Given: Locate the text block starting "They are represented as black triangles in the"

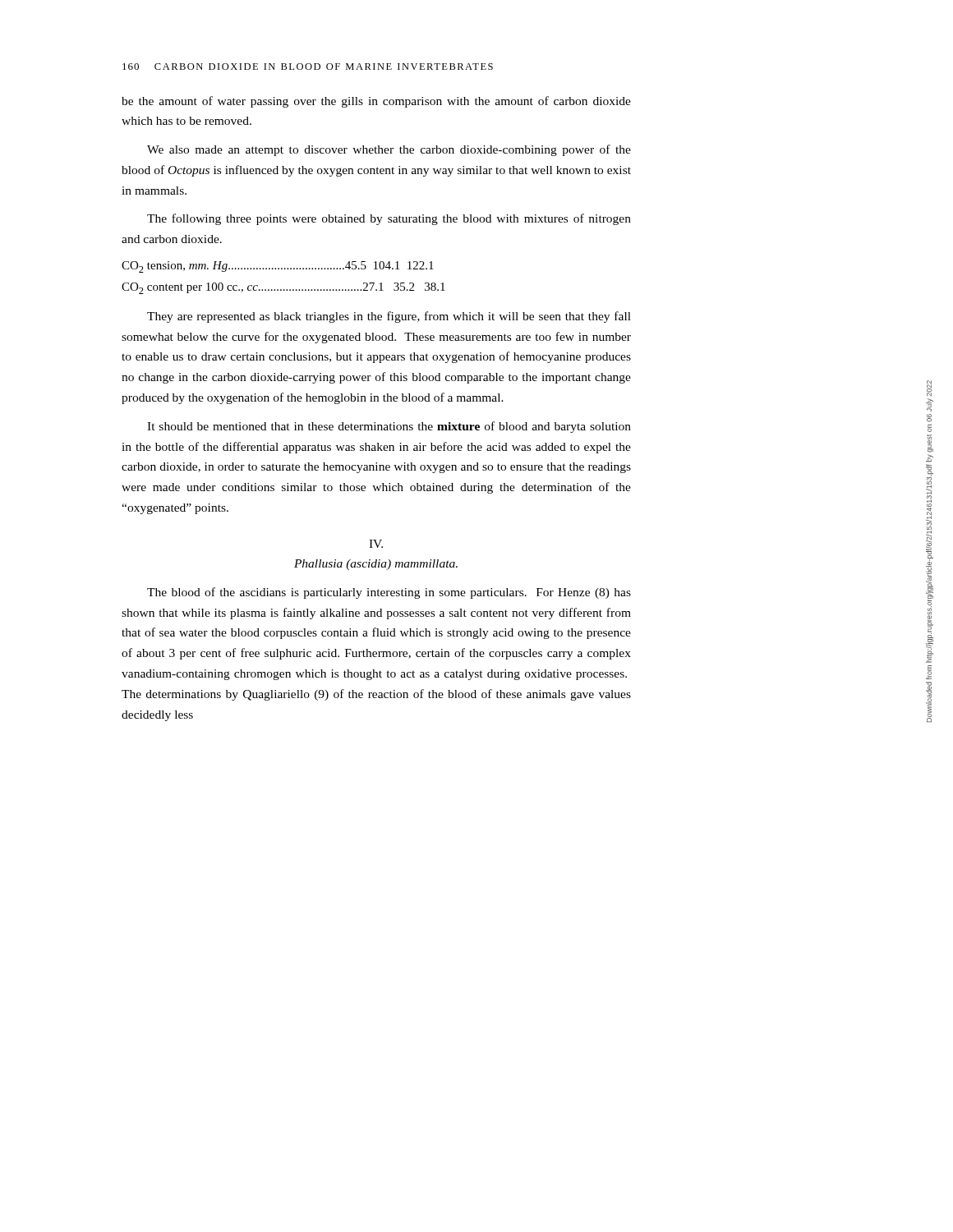Looking at the screenshot, I should 376,357.
